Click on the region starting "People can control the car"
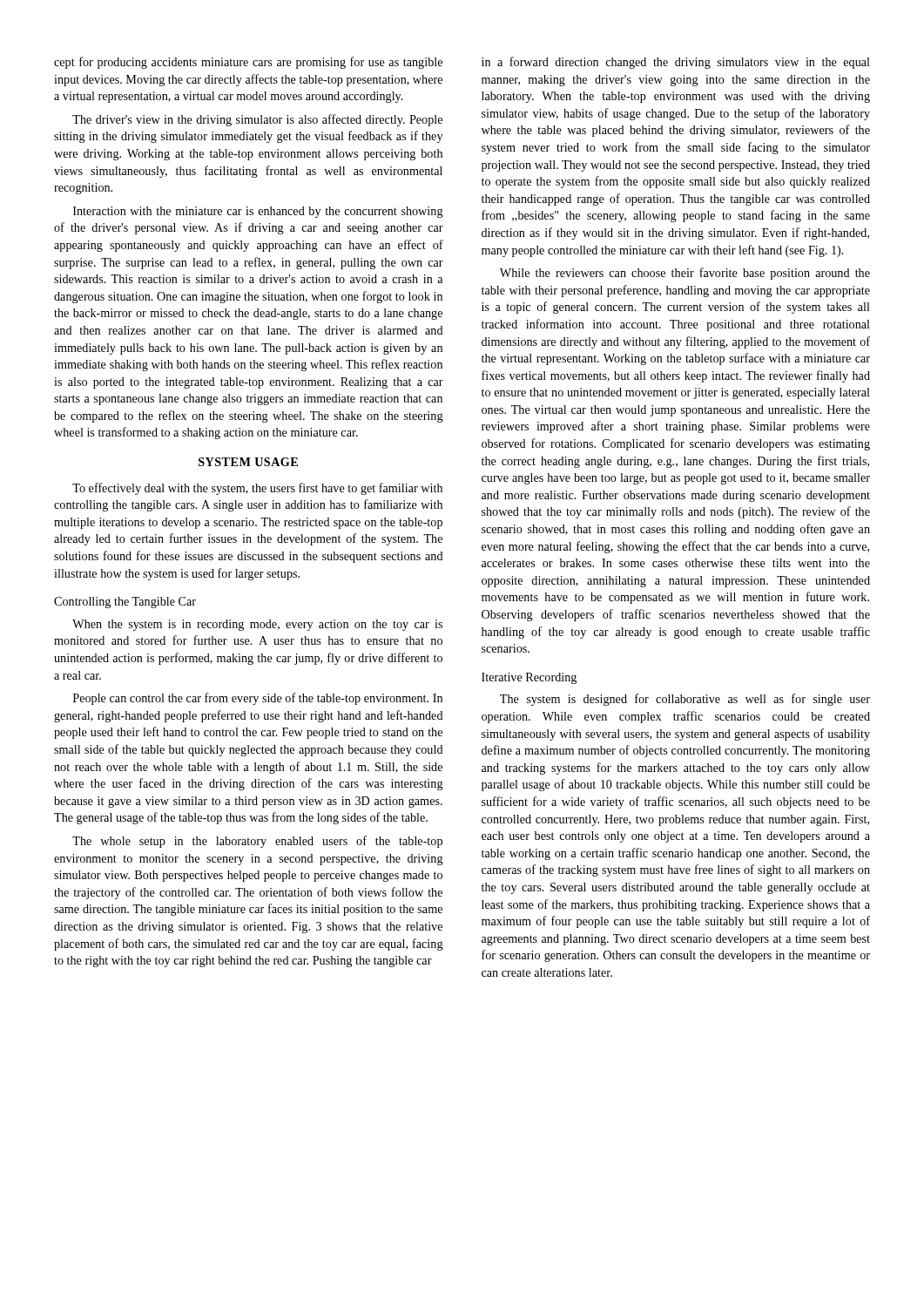The image size is (924, 1307). tap(248, 759)
